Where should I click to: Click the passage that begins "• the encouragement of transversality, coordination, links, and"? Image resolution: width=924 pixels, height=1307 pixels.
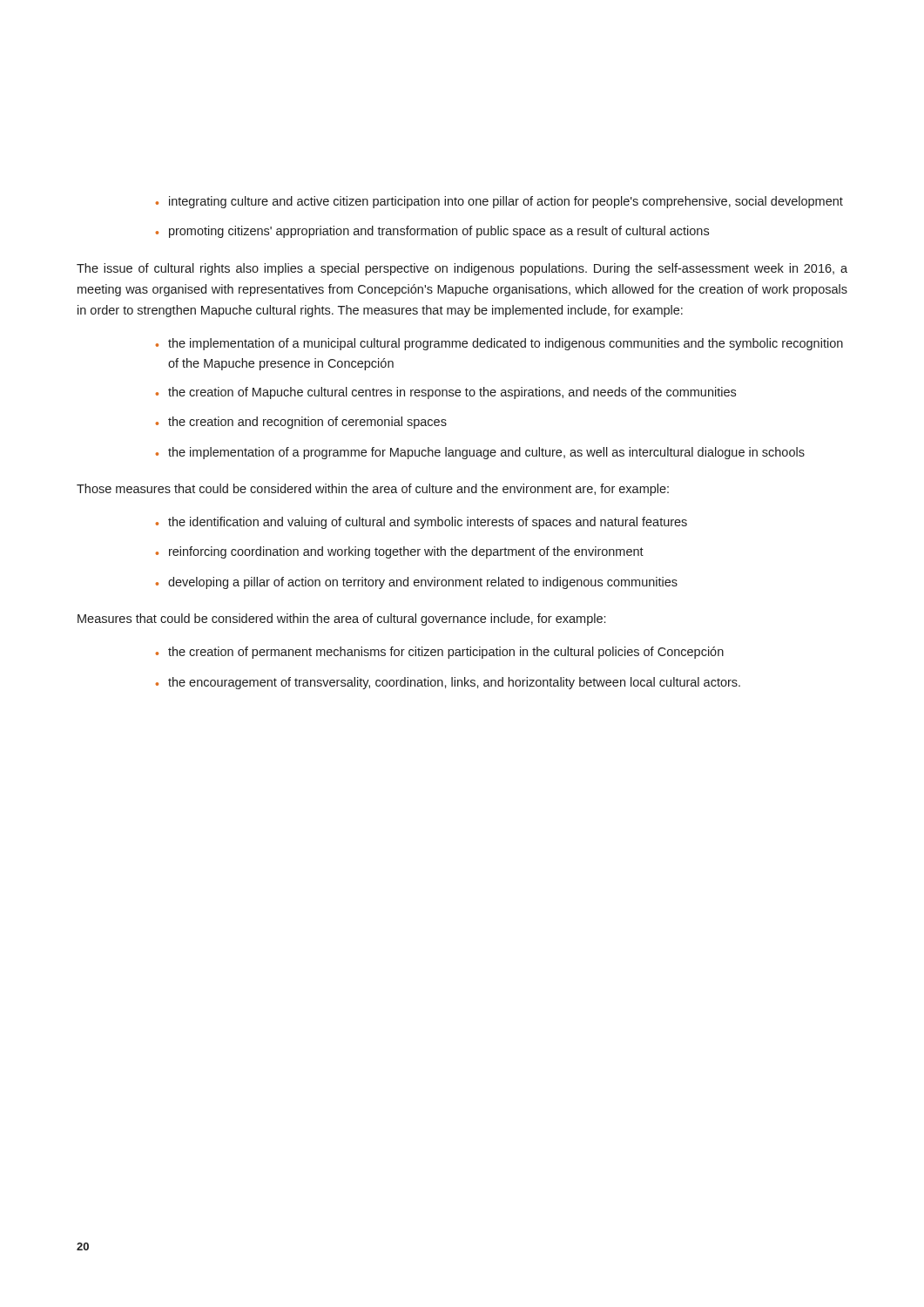pos(501,683)
